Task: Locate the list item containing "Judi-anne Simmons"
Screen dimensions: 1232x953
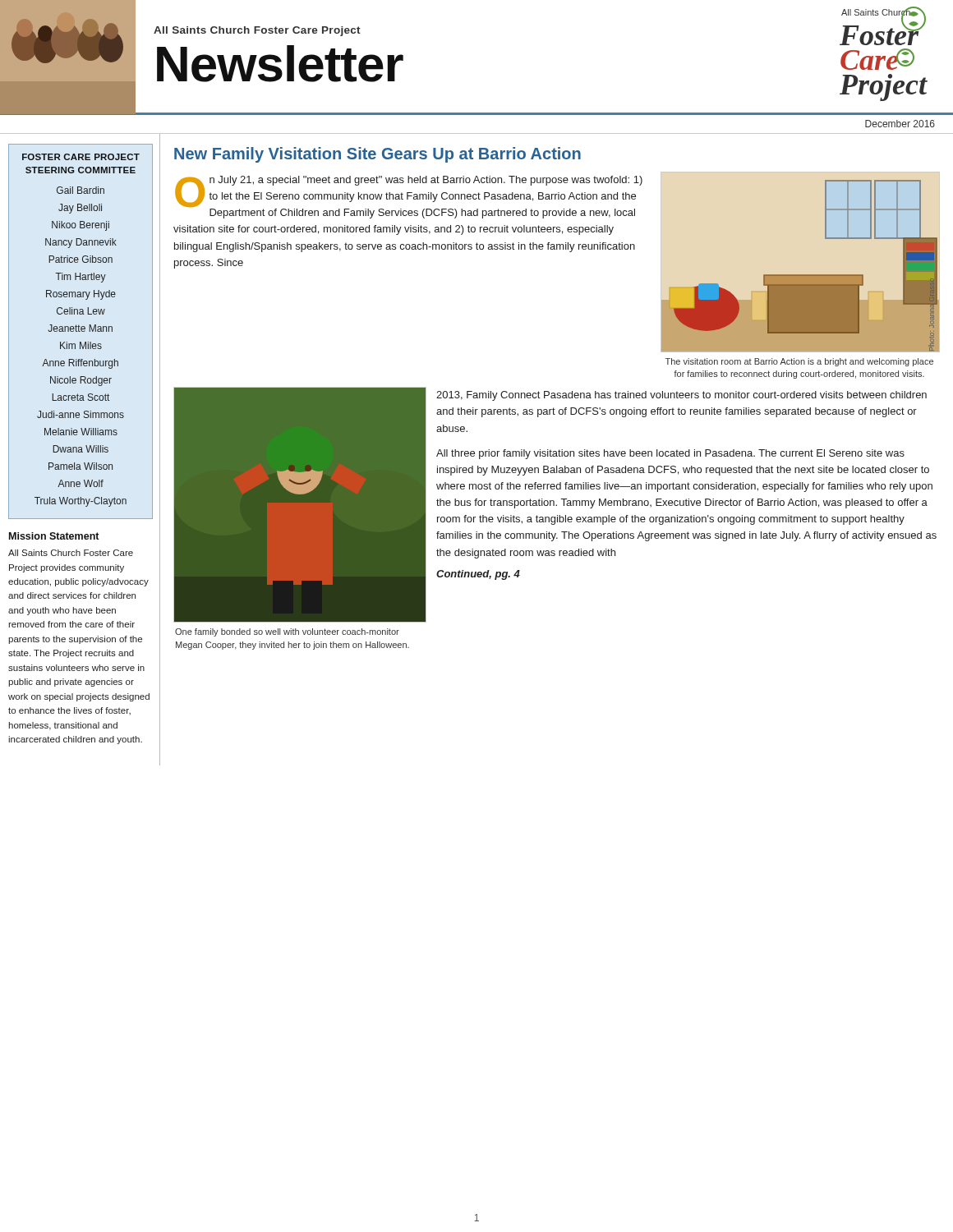Action: [x=81, y=415]
